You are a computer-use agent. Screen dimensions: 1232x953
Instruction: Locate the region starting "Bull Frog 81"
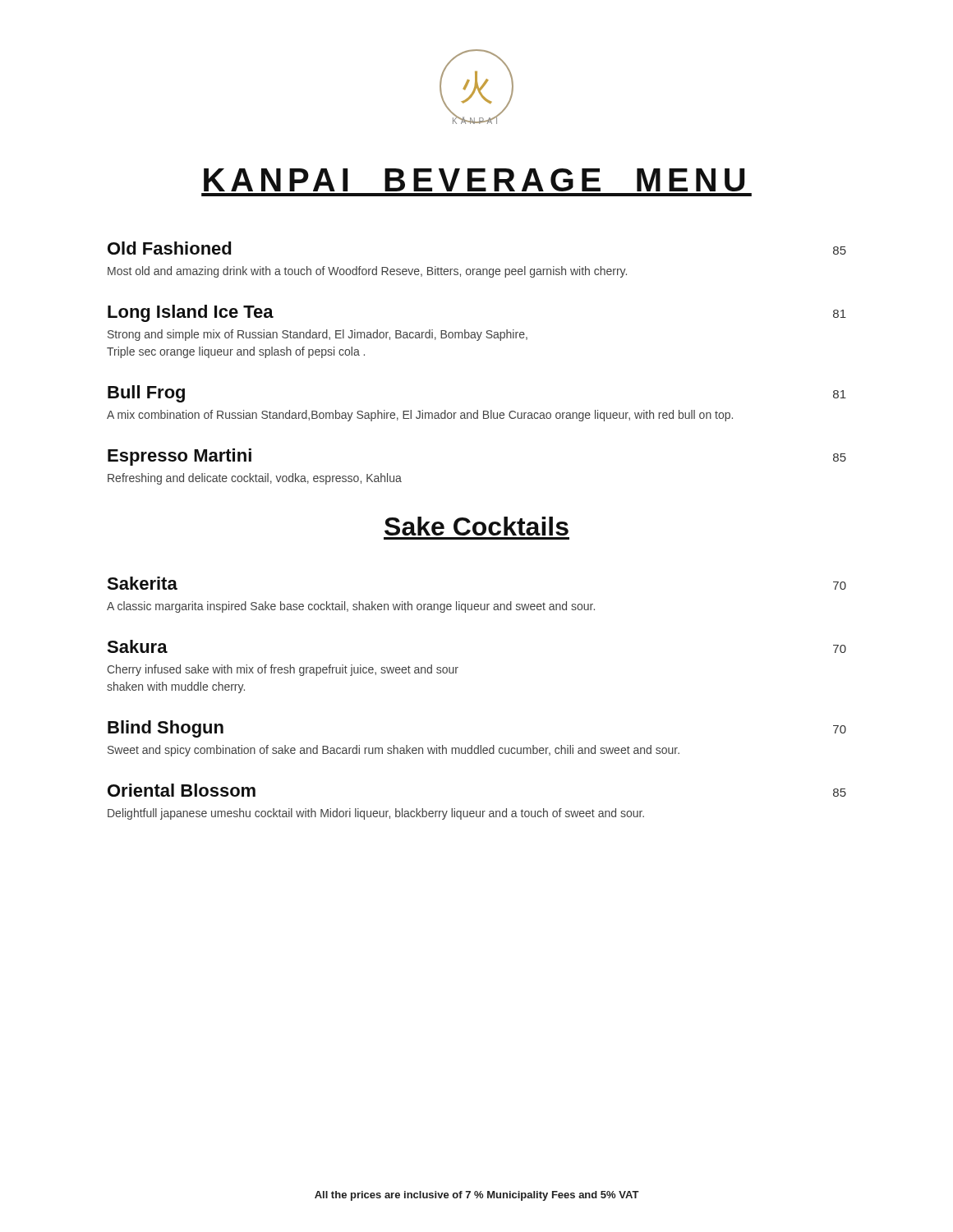click(152, 394)
